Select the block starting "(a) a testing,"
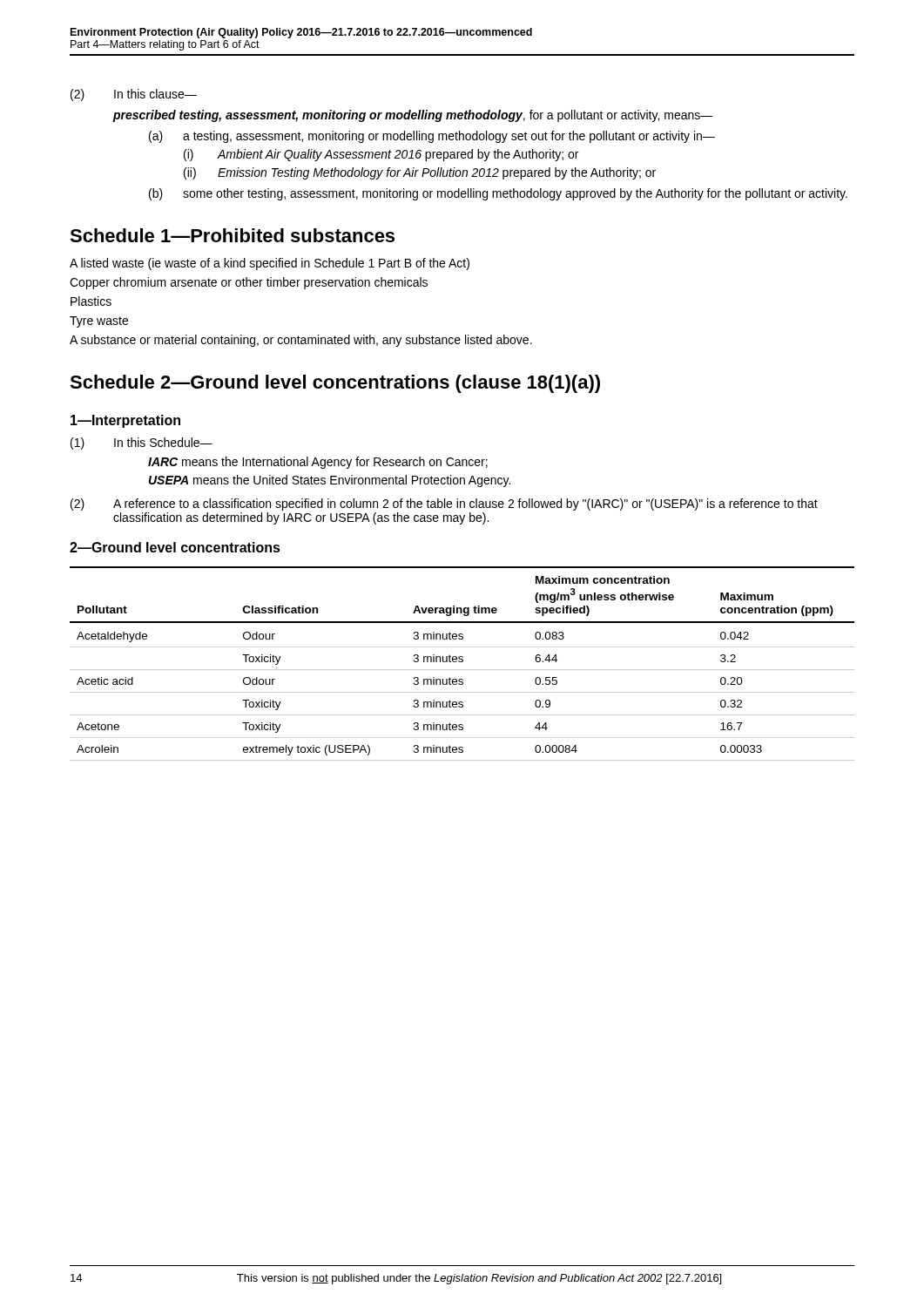This screenshot has height=1307, width=924. pyautogui.click(x=501, y=136)
